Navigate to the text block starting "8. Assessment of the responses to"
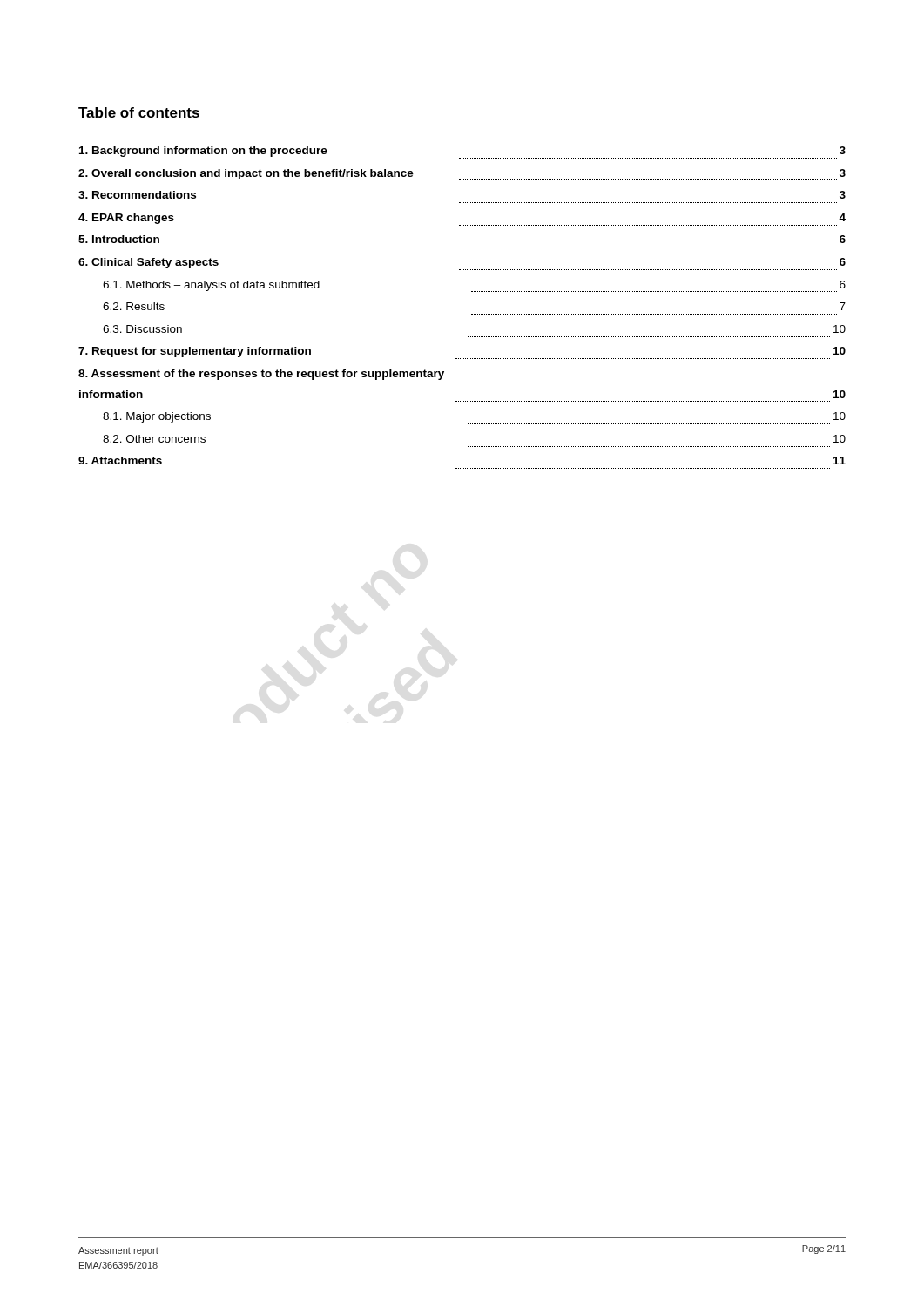This screenshot has height=1307, width=924. click(261, 375)
